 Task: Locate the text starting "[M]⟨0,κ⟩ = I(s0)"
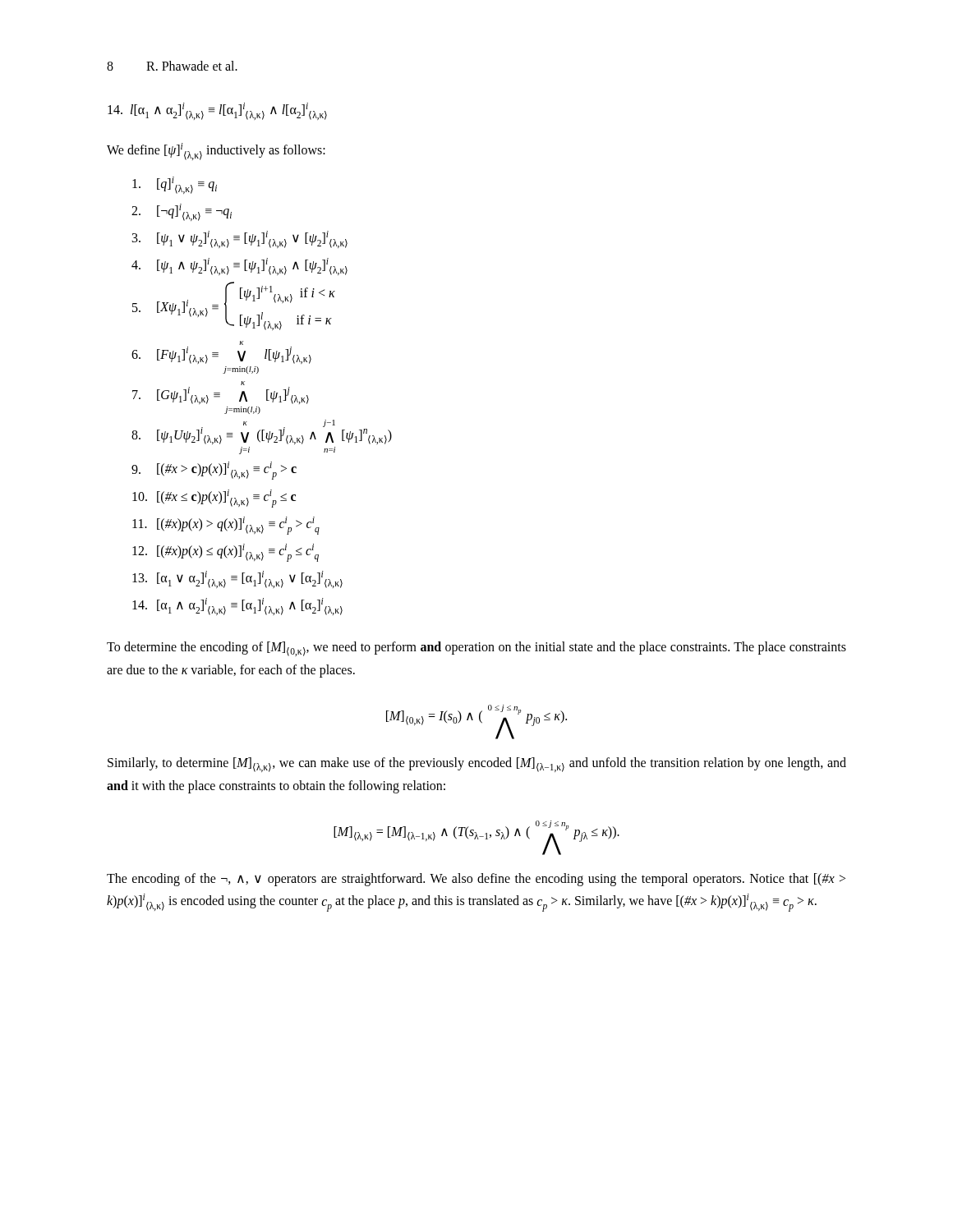(x=476, y=717)
